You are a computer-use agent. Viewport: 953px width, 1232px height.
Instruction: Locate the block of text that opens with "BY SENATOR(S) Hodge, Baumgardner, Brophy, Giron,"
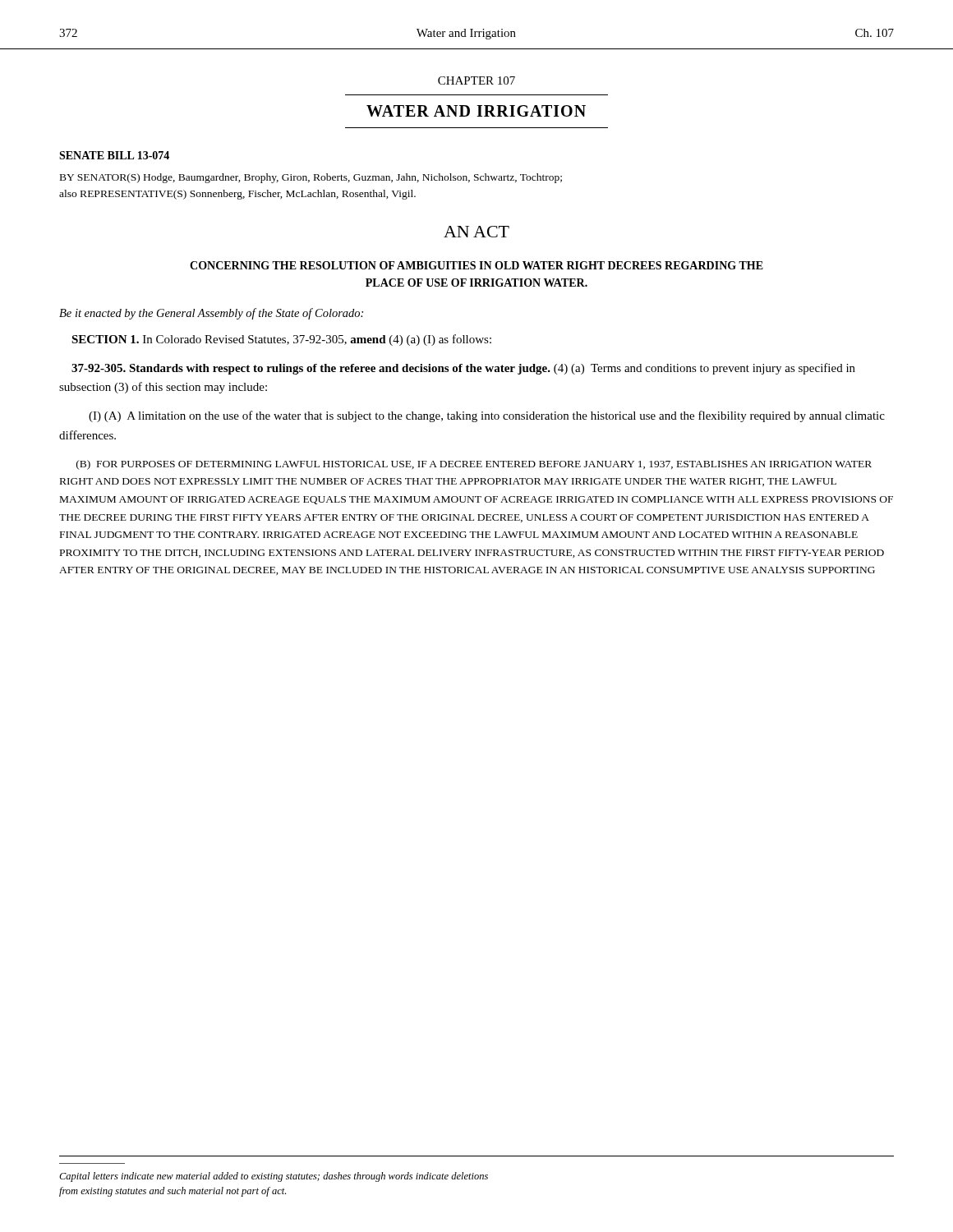click(311, 185)
